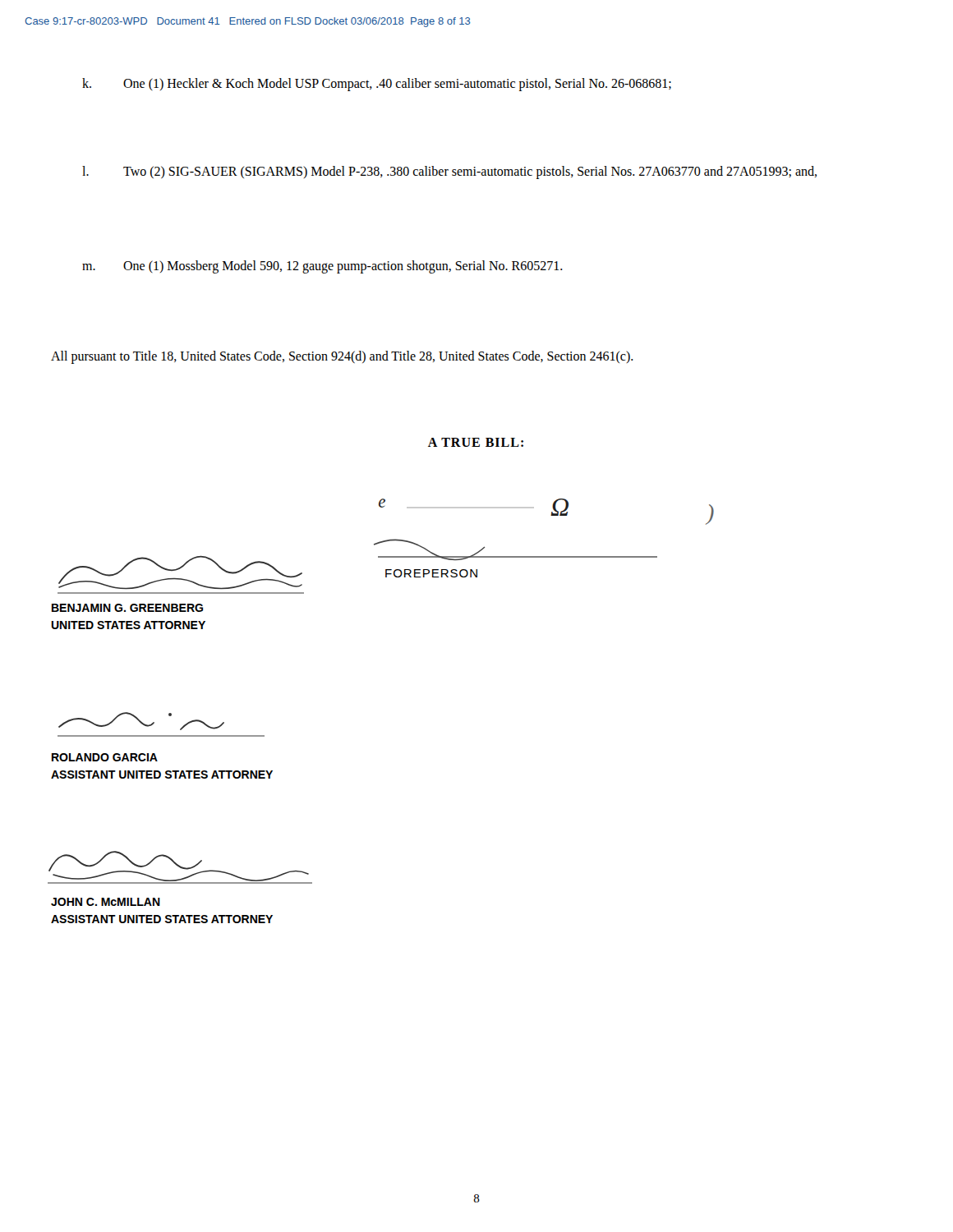The image size is (953, 1232).
Task: Navigate to the block starting "k. One (1) Heckler & Koch Model"
Action: (x=397, y=83)
